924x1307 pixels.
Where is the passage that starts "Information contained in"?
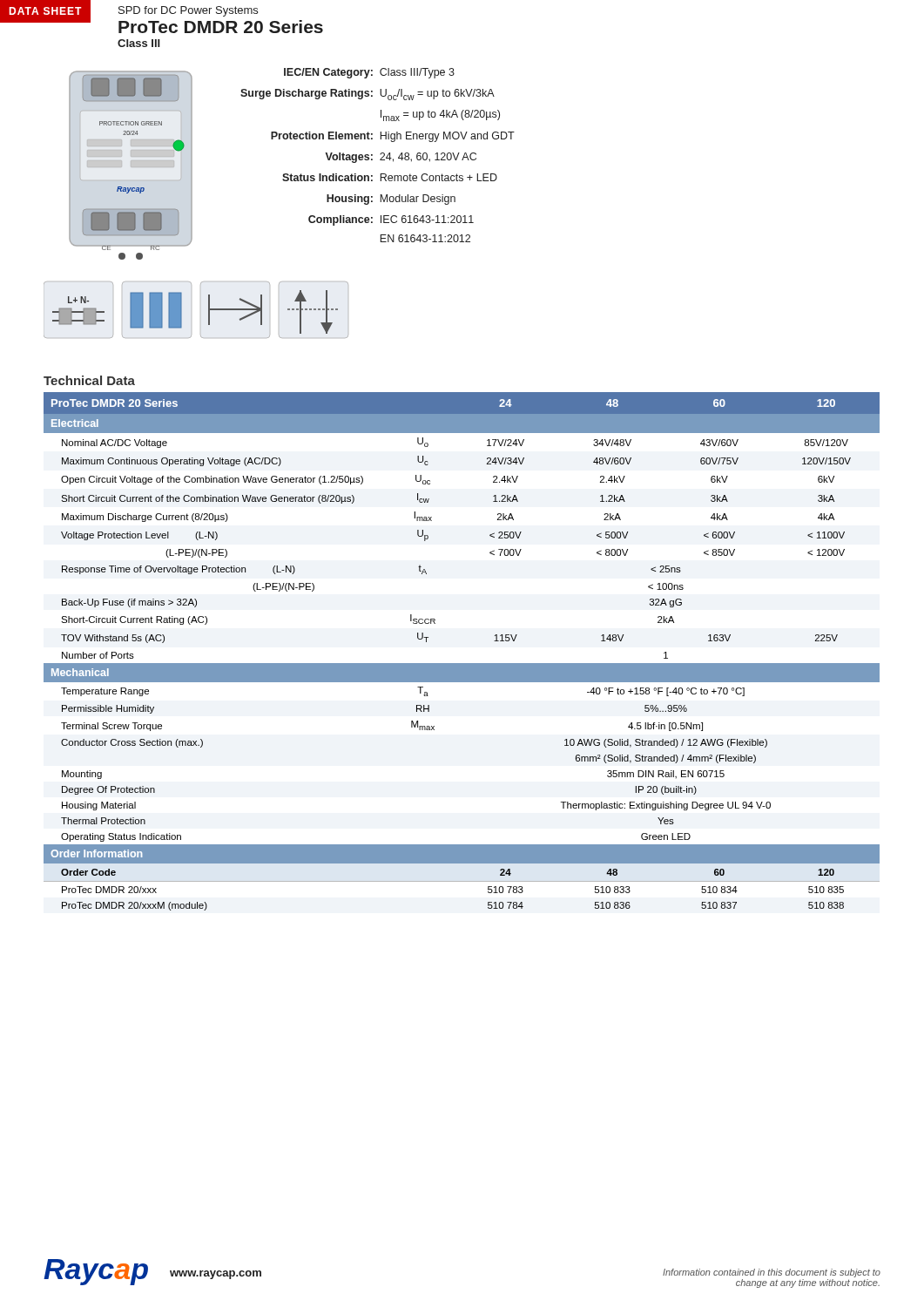pos(772,1277)
